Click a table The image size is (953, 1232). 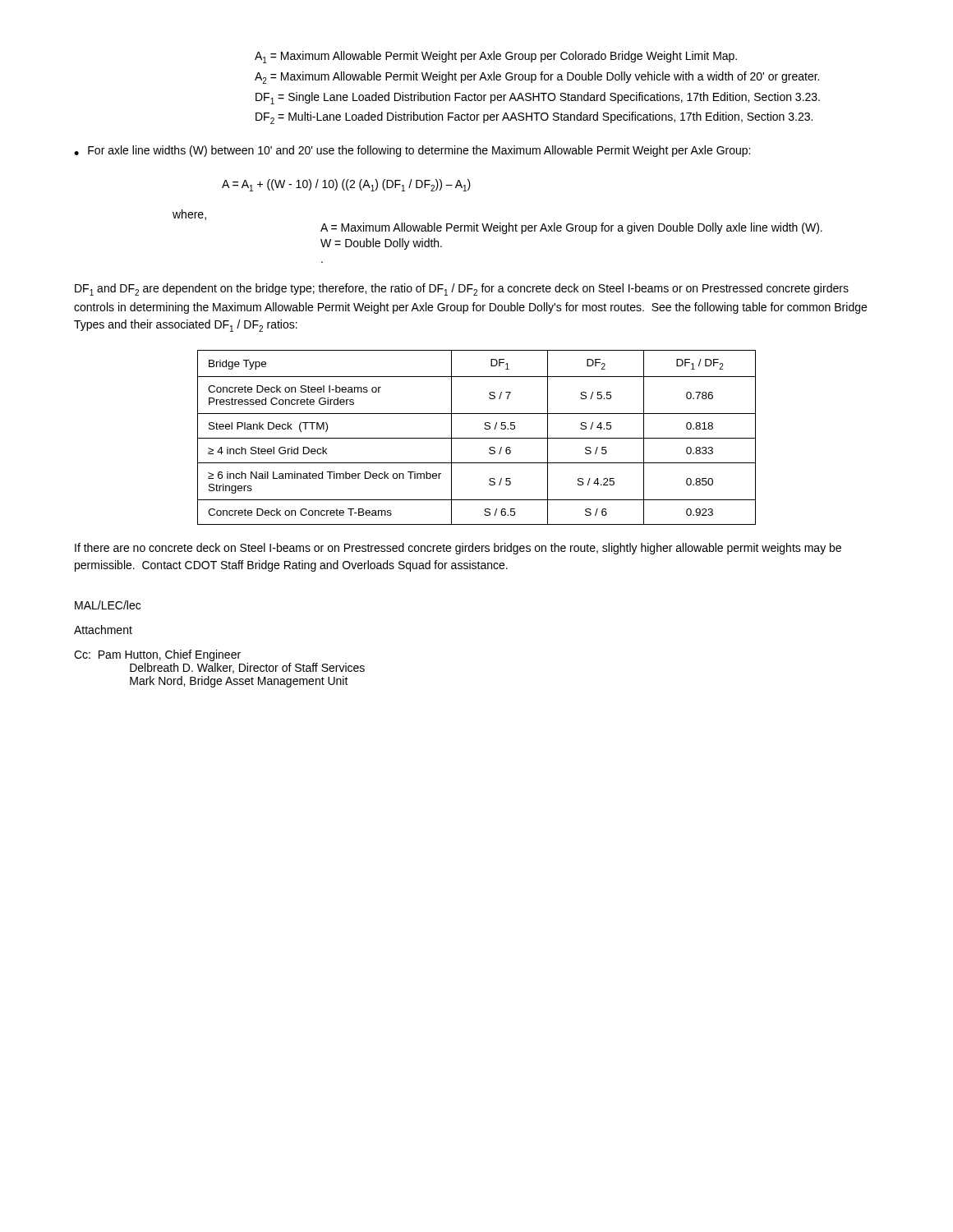pos(476,437)
